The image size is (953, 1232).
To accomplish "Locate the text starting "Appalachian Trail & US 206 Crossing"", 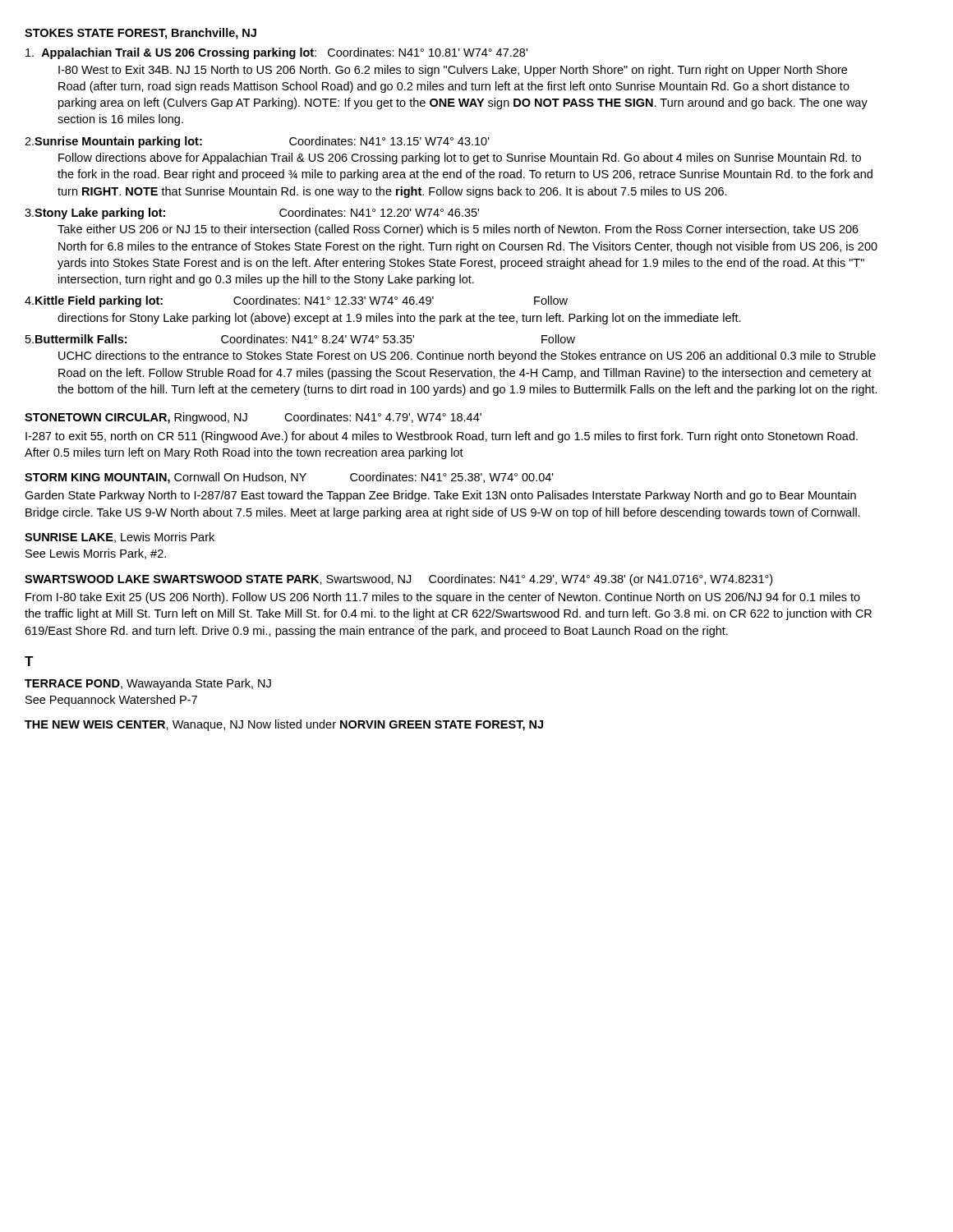I will [x=452, y=86].
